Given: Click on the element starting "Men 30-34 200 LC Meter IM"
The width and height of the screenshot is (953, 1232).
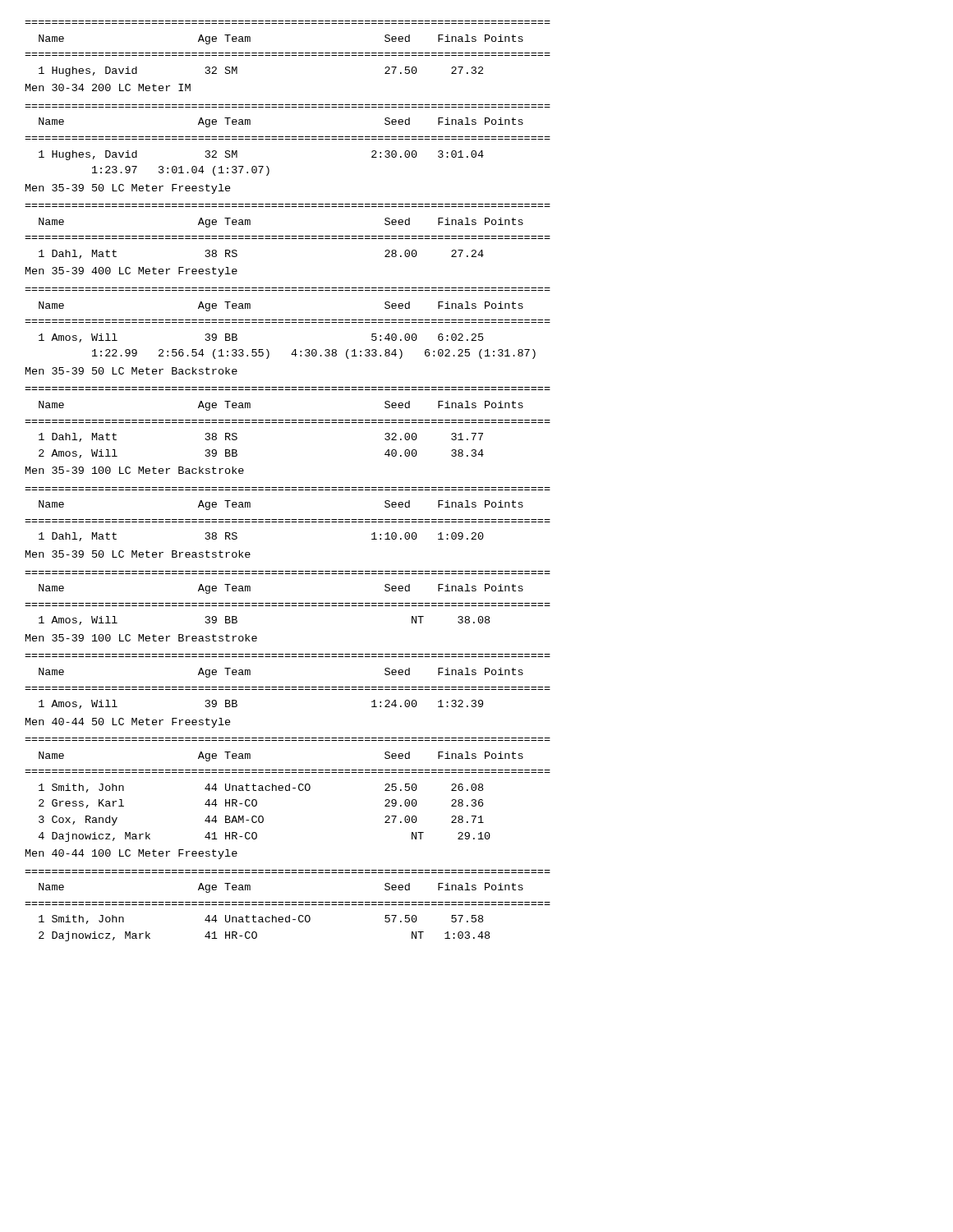Looking at the screenshot, I should click(108, 87).
